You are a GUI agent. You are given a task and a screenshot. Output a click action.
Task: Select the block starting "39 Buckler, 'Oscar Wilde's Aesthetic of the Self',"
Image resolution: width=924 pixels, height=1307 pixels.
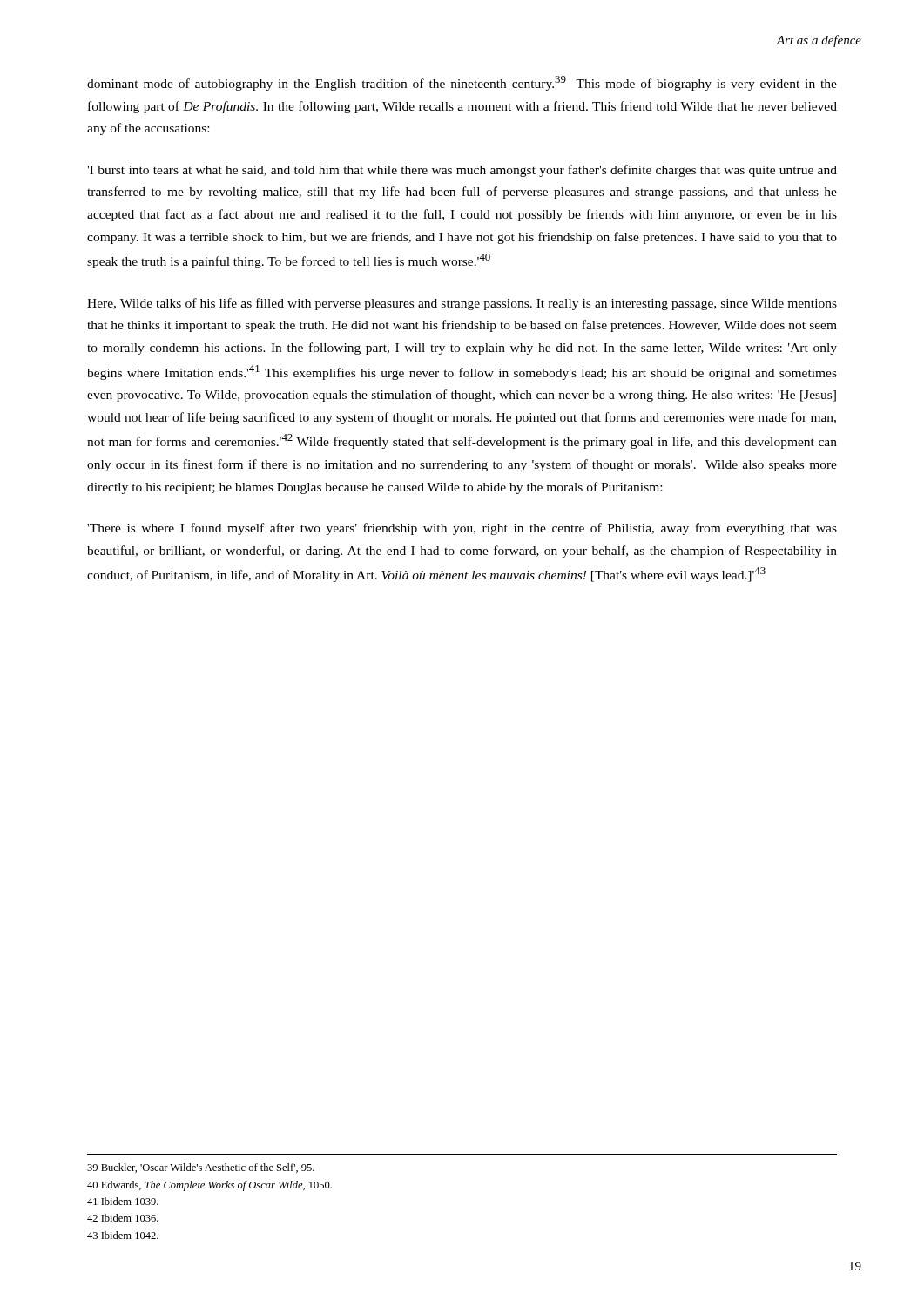pos(201,1168)
